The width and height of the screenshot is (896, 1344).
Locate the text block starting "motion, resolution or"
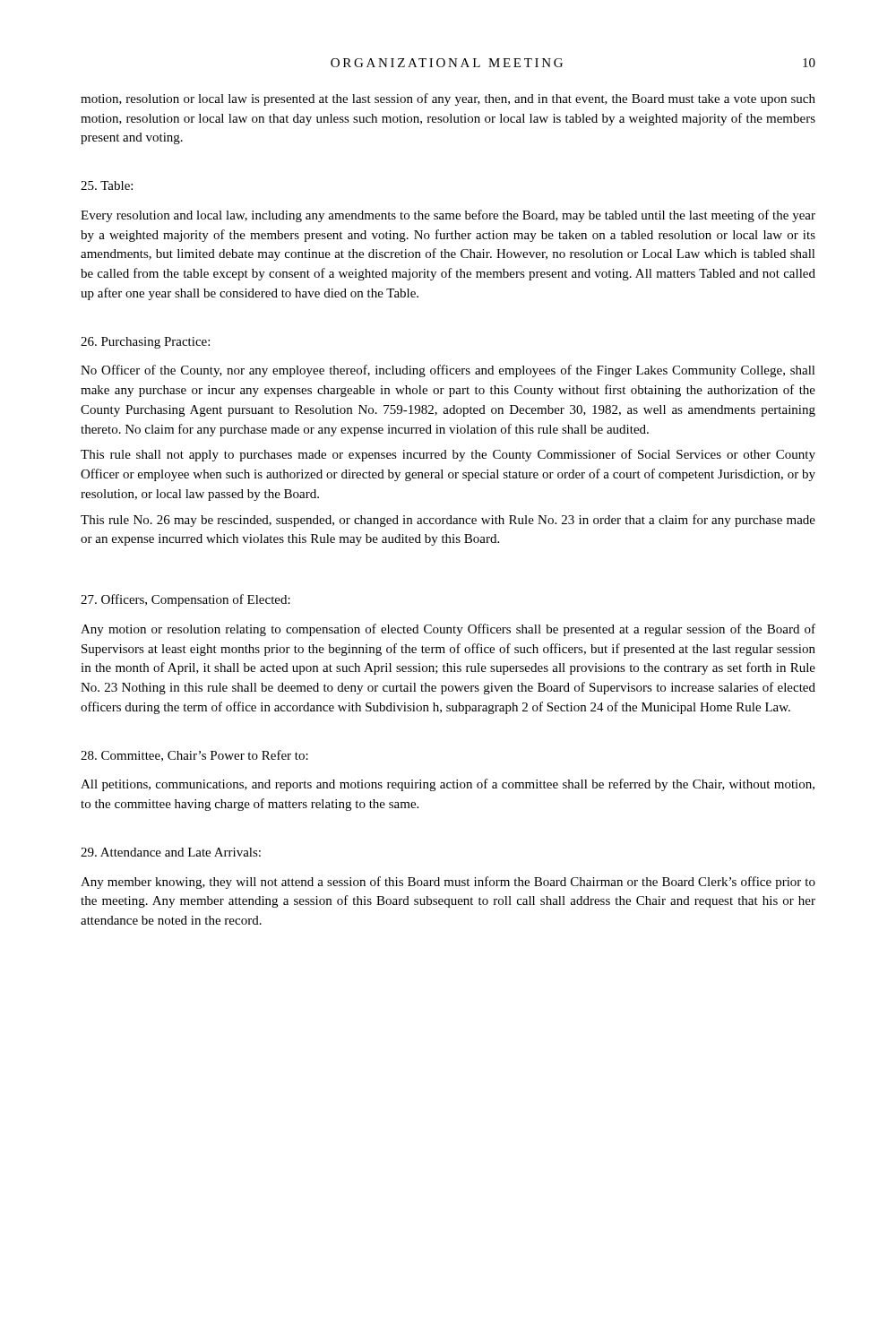[x=448, y=119]
